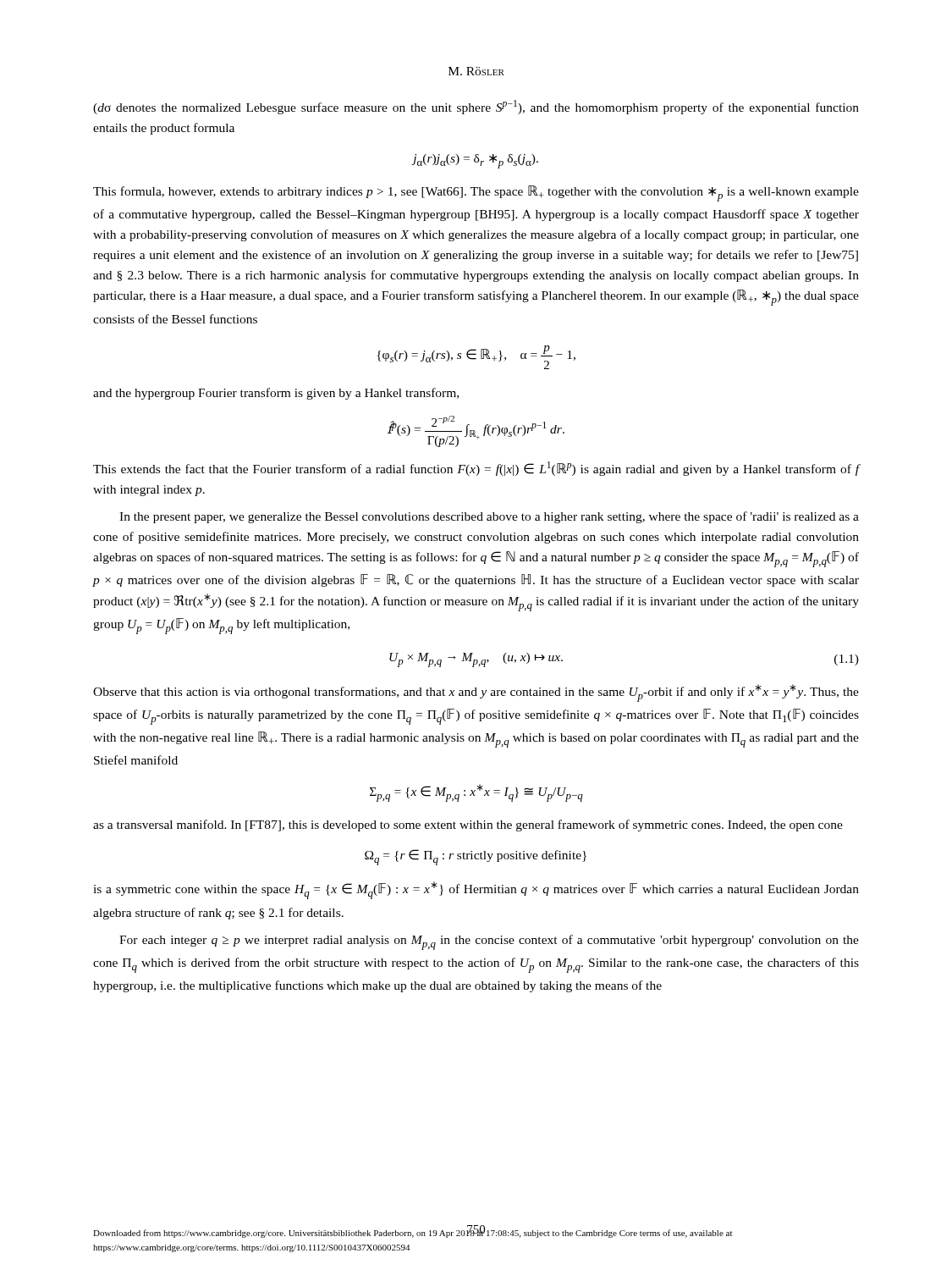Navigate to the block starting "Σp,q = {x ∈ Mp,q"

(476, 792)
